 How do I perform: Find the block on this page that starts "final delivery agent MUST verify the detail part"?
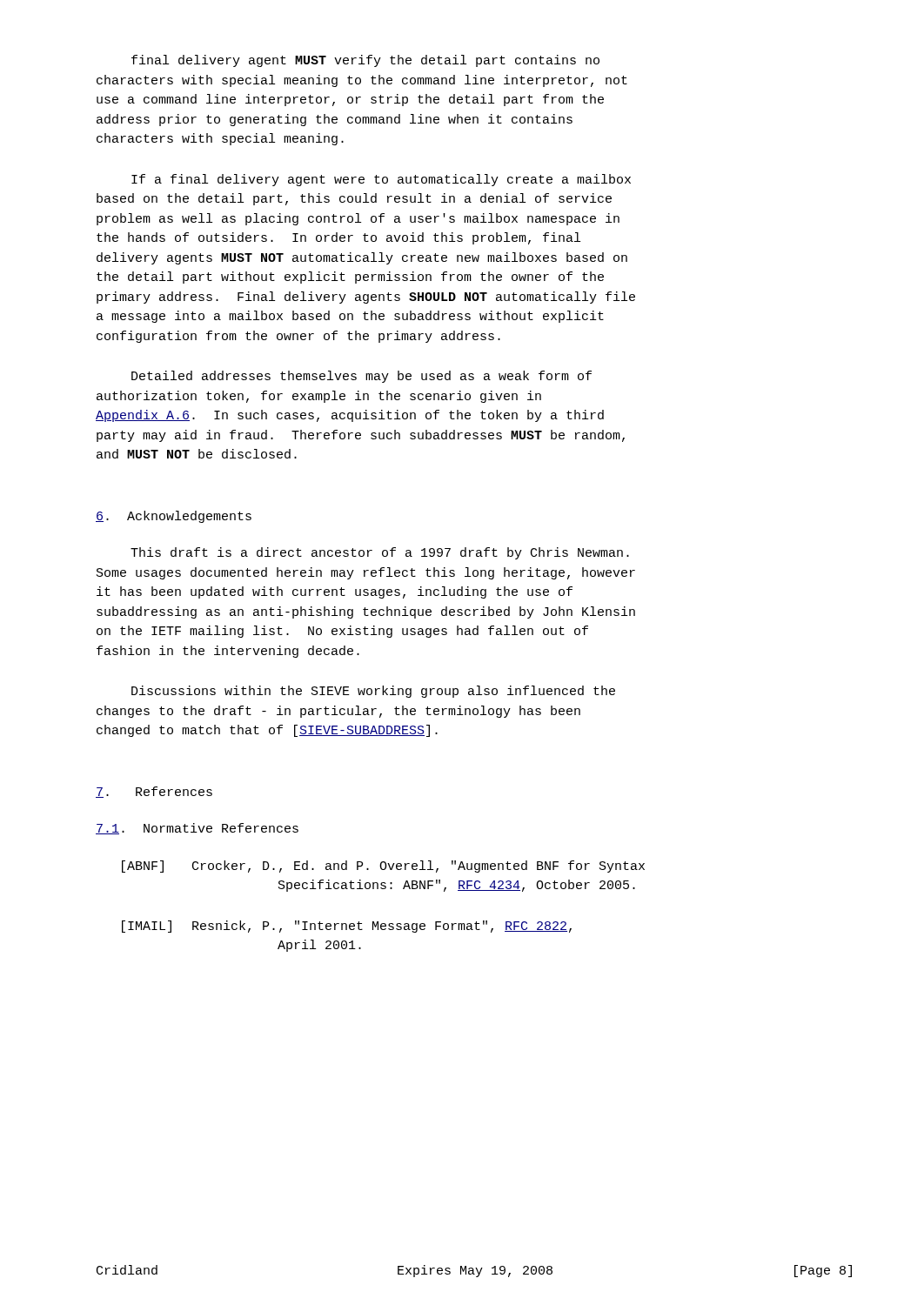(x=362, y=100)
